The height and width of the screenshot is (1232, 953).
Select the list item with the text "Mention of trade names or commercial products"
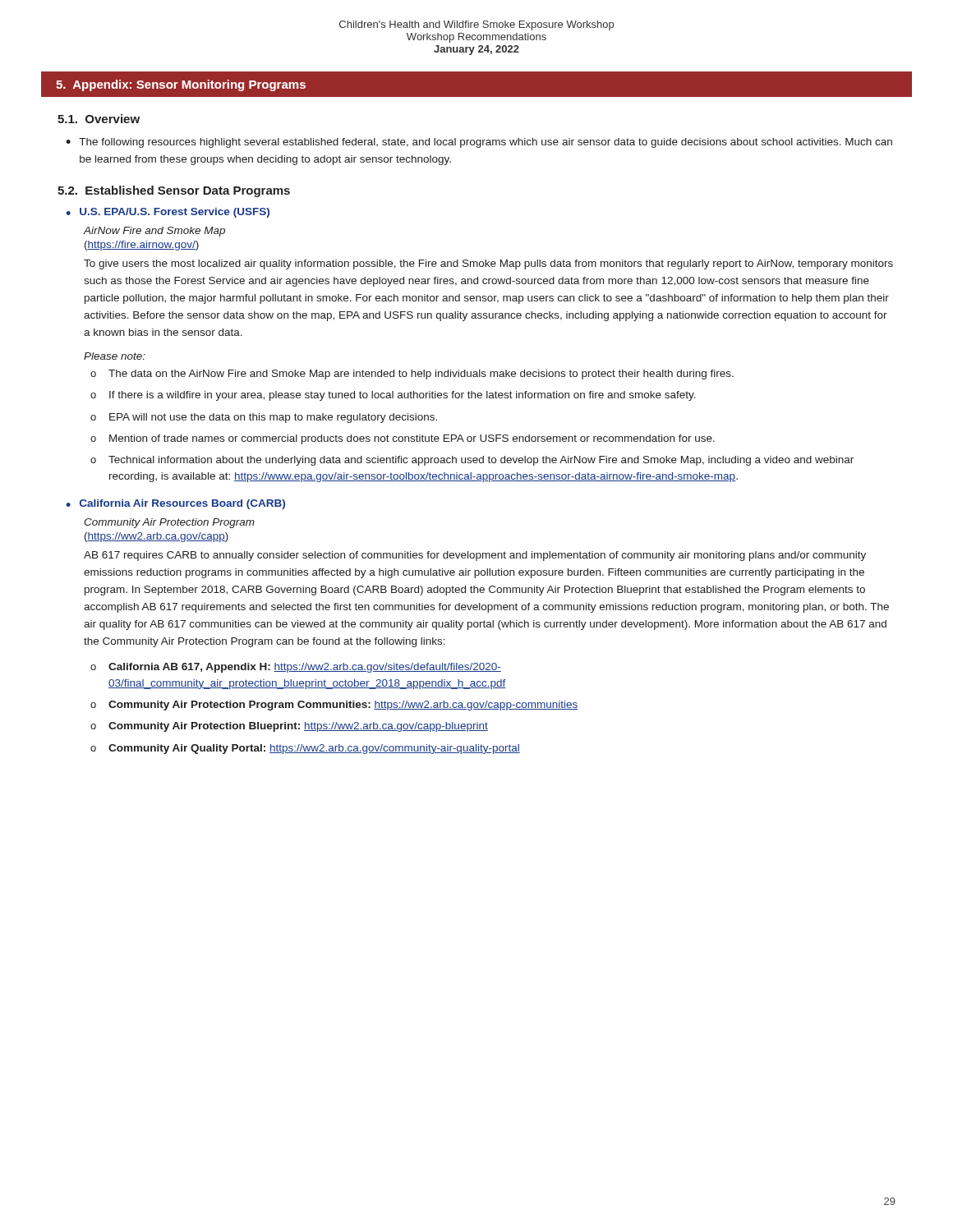(x=412, y=438)
